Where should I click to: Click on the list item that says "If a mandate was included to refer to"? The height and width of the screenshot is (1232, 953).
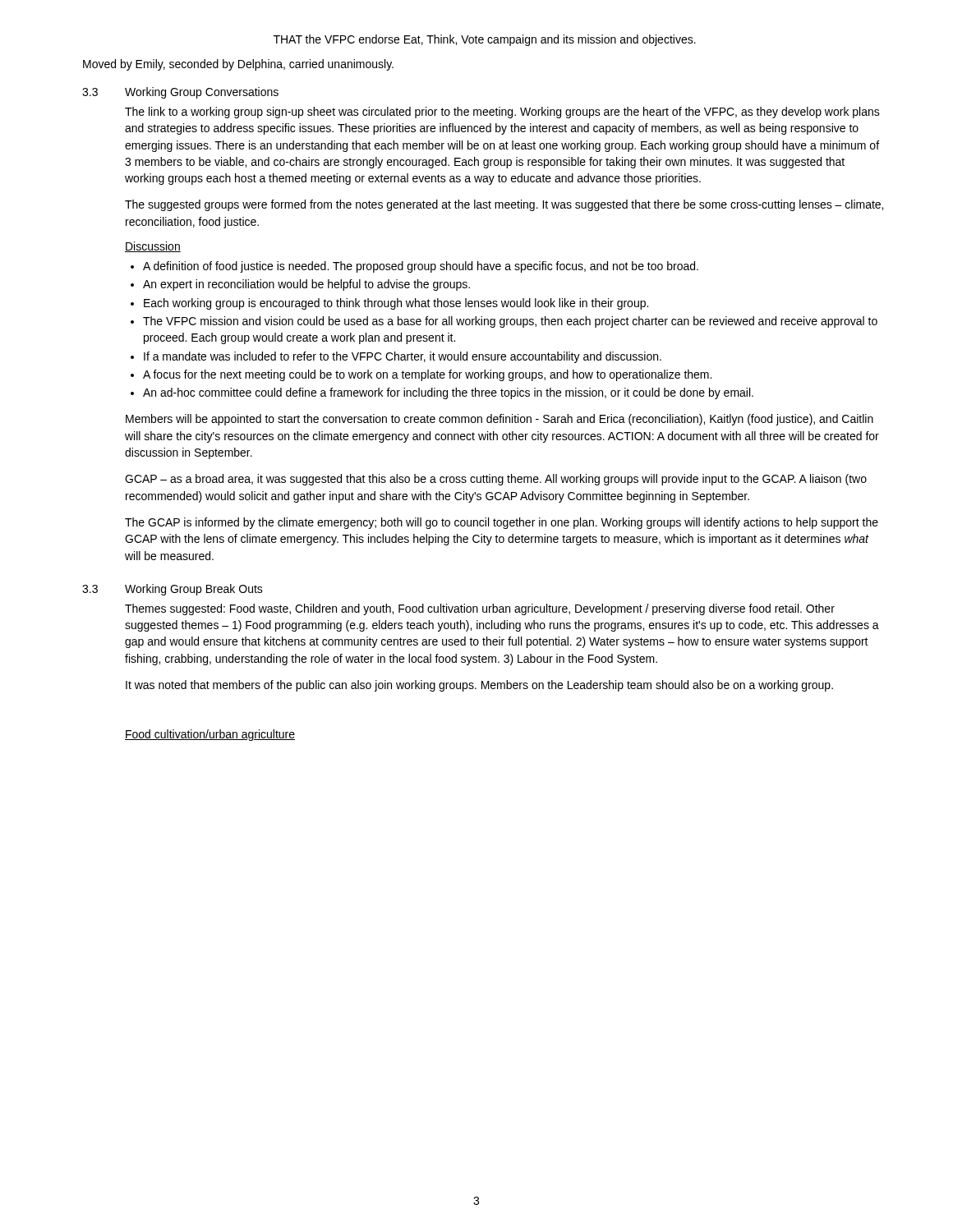[x=506, y=356]
